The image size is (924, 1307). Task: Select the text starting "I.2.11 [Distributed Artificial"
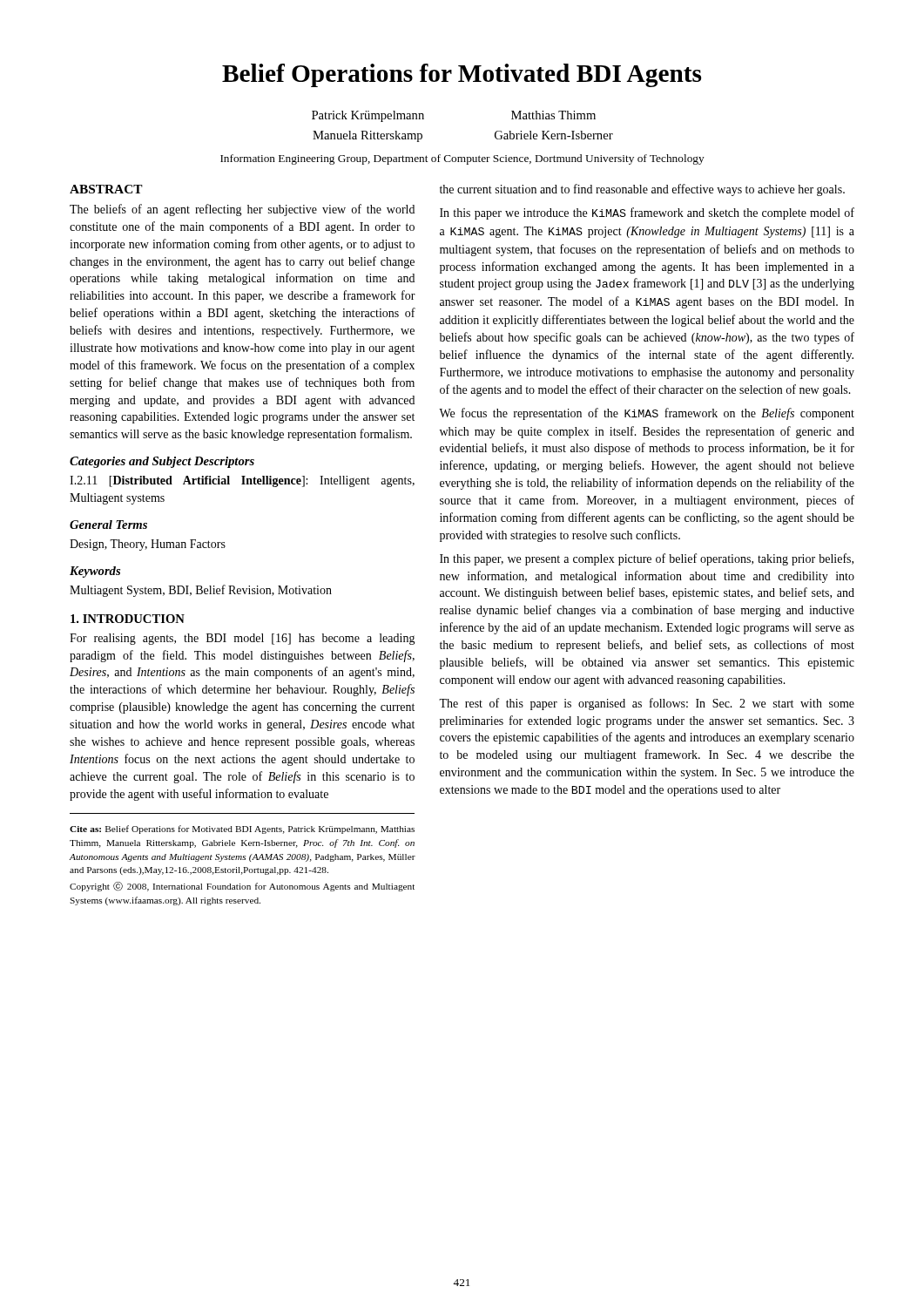tap(242, 490)
